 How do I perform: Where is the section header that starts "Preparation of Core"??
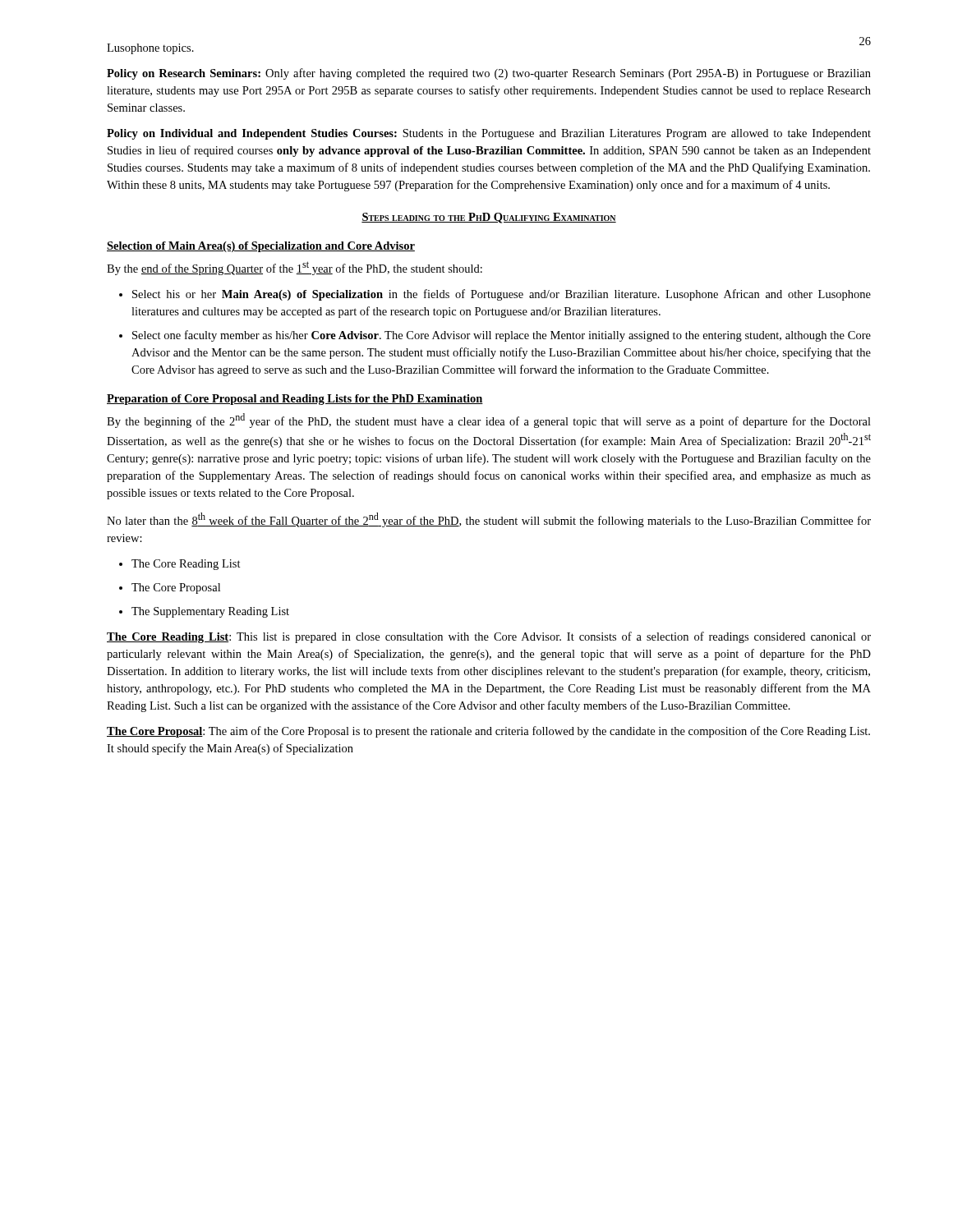pyautogui.click(x=489, y=399)
